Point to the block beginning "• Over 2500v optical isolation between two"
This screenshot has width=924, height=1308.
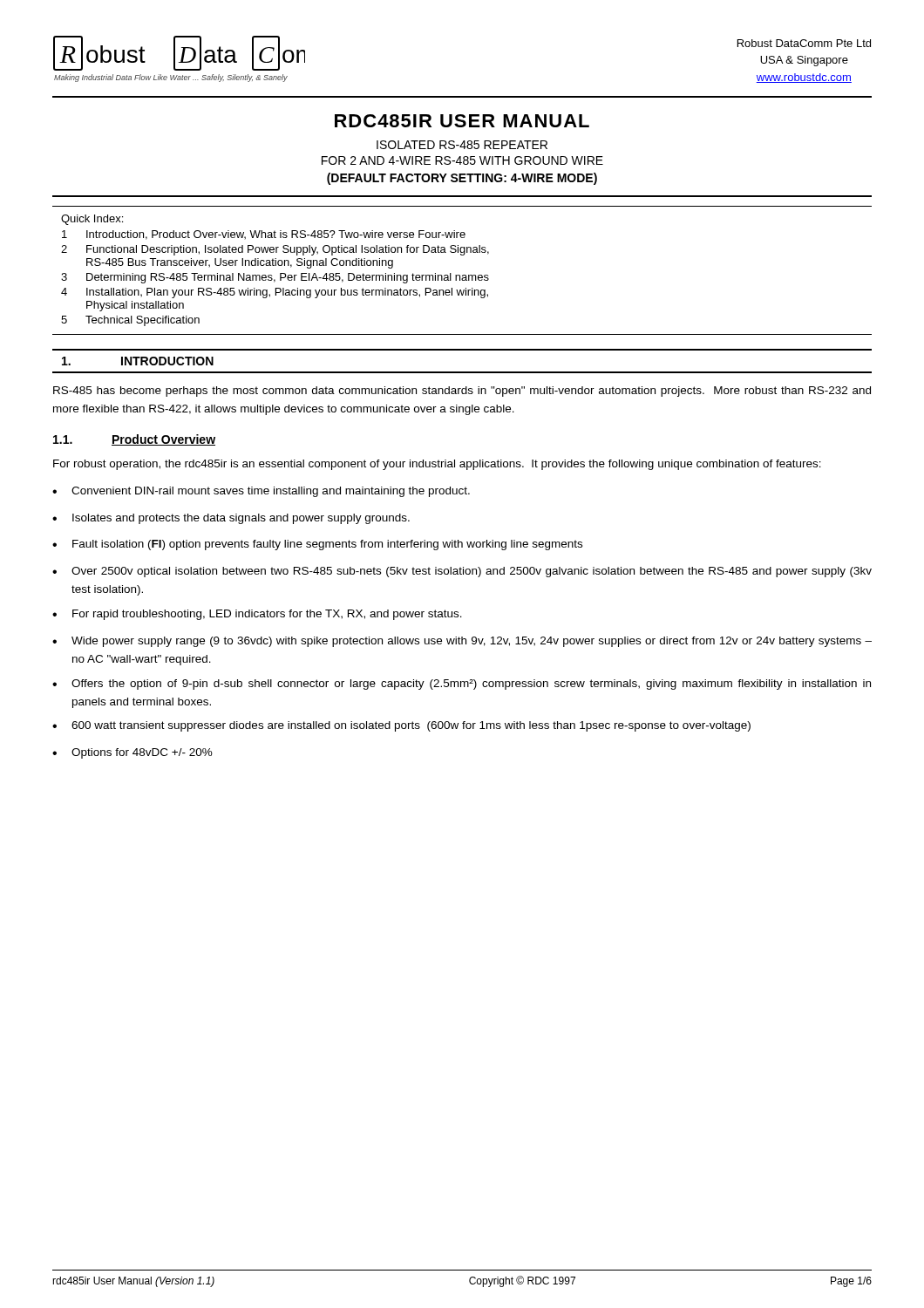(x=462, y=581)
